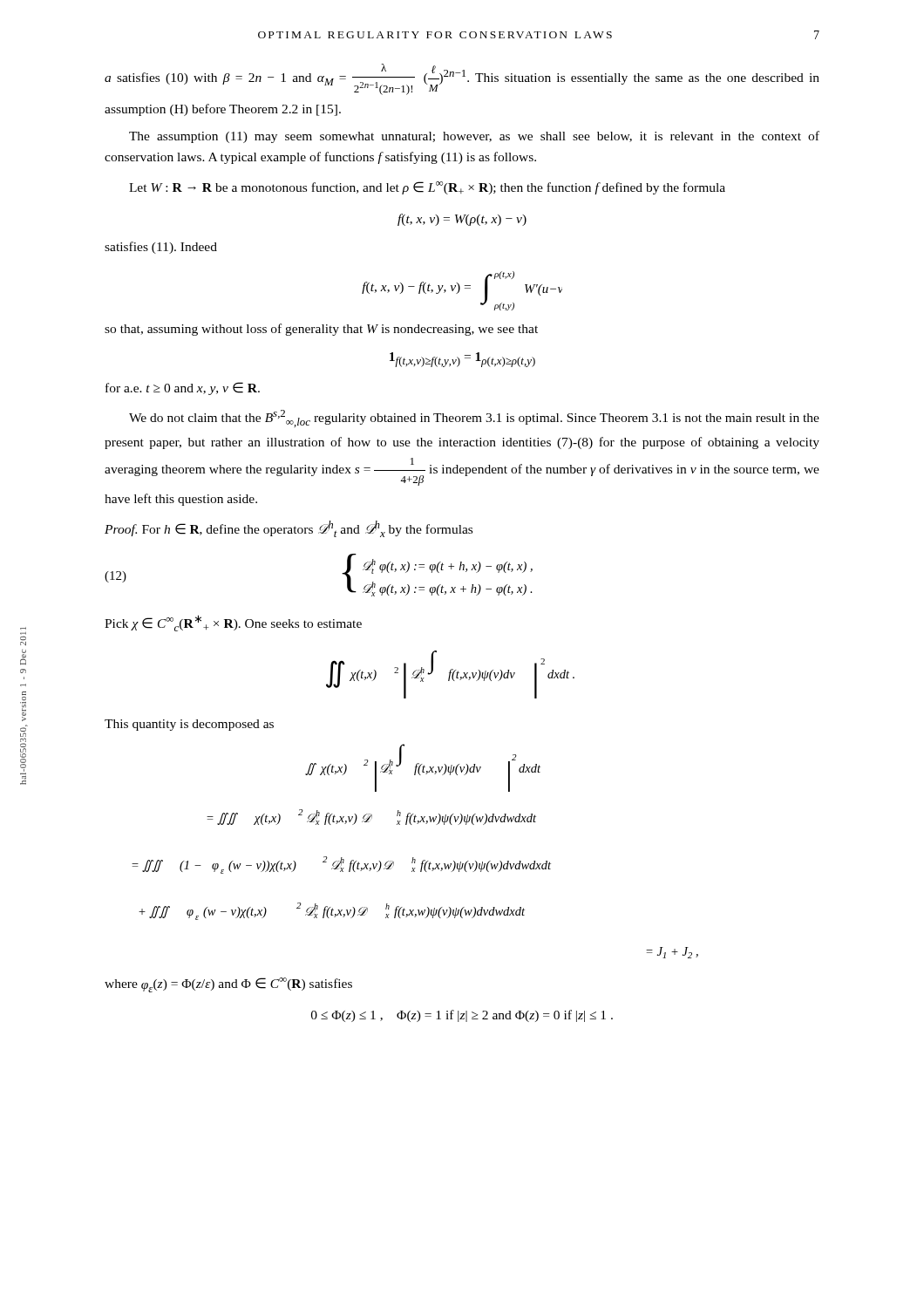Screen dimensions: 1308x924
Task: Where is the passage that starts "so that, assuming without loss"?
Action: click(x=321, y=328)
